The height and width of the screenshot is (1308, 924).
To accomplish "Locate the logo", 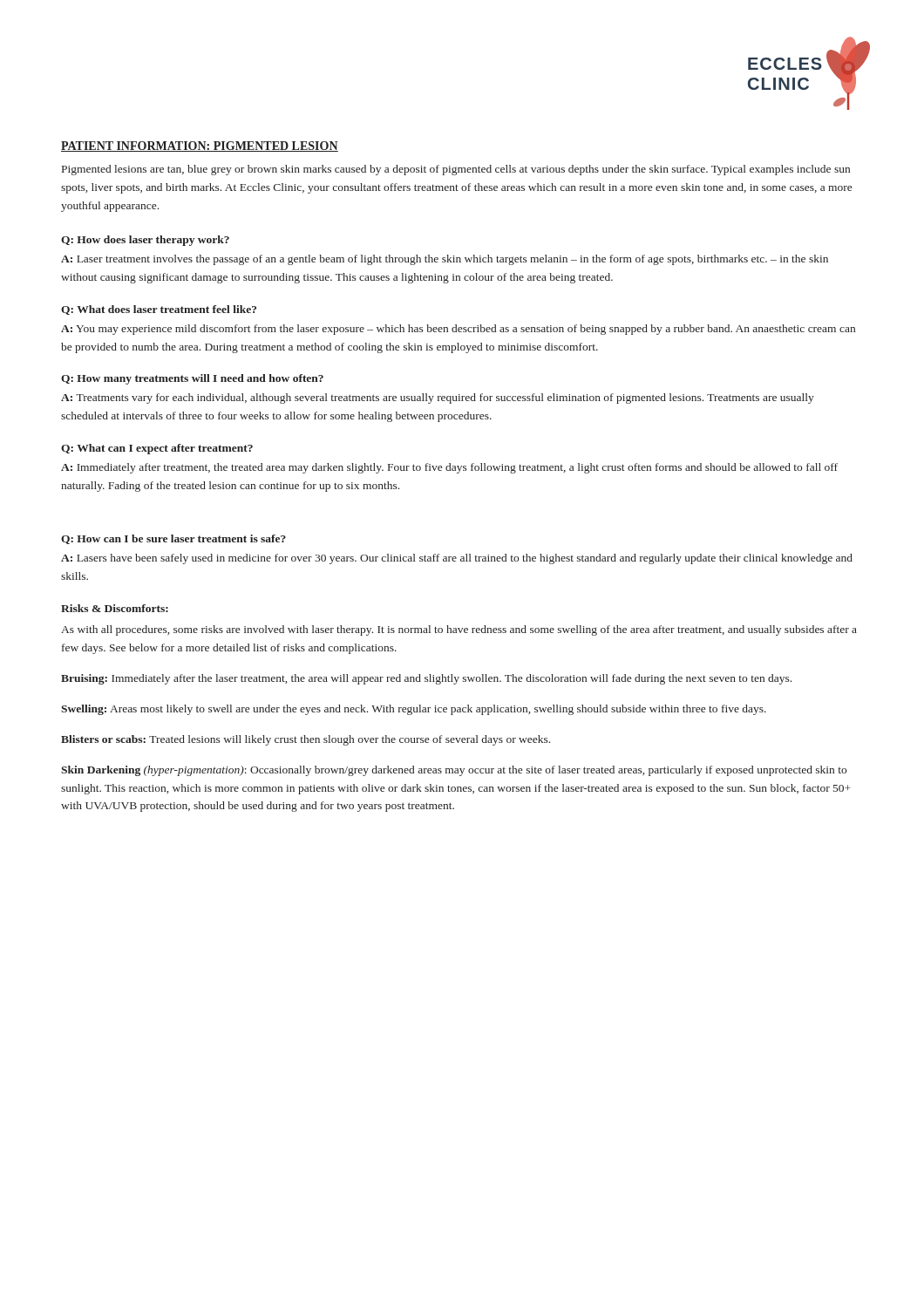I will tap(810, 77).
